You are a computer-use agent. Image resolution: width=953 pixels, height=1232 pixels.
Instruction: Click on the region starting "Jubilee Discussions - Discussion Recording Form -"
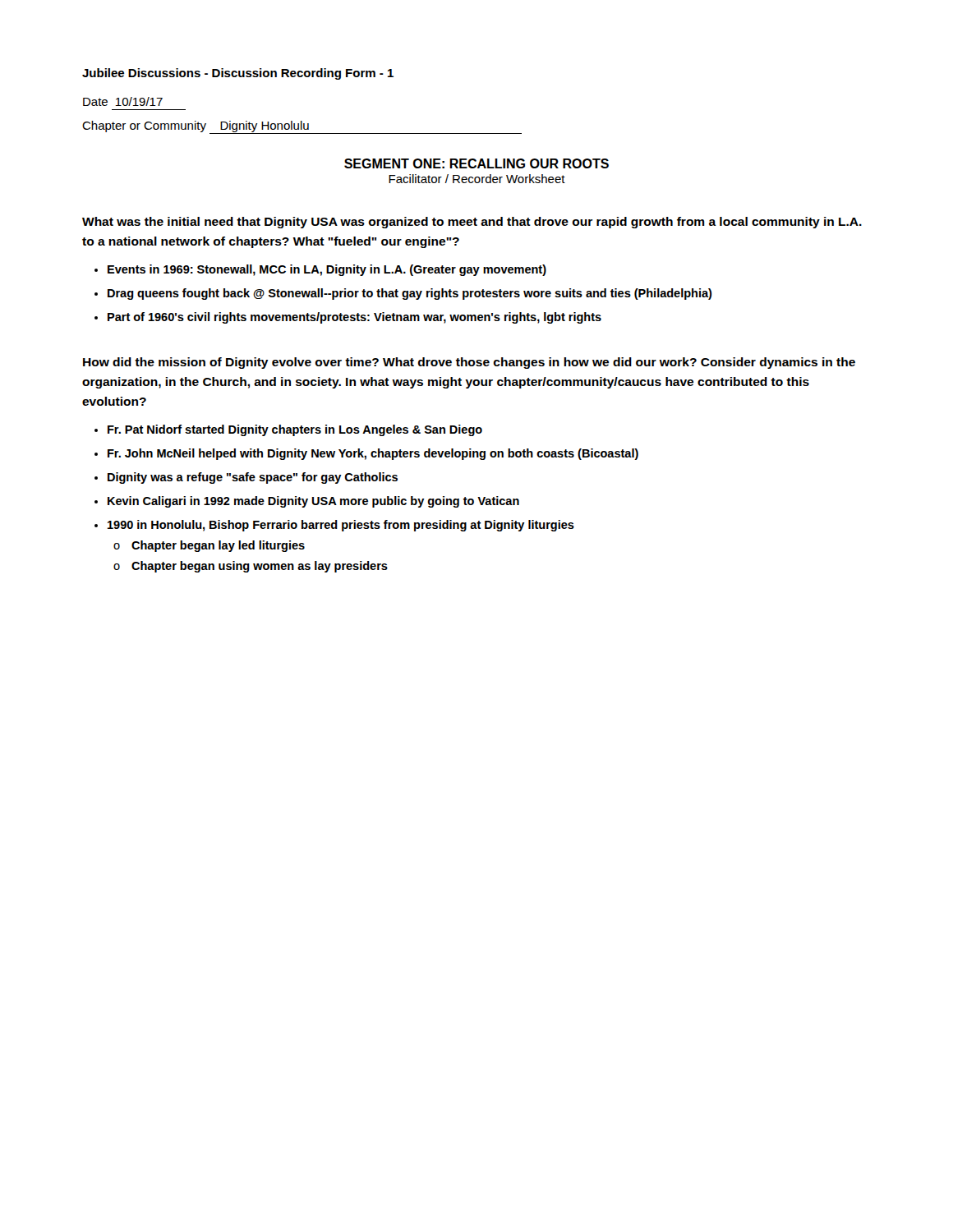(238, 73)
